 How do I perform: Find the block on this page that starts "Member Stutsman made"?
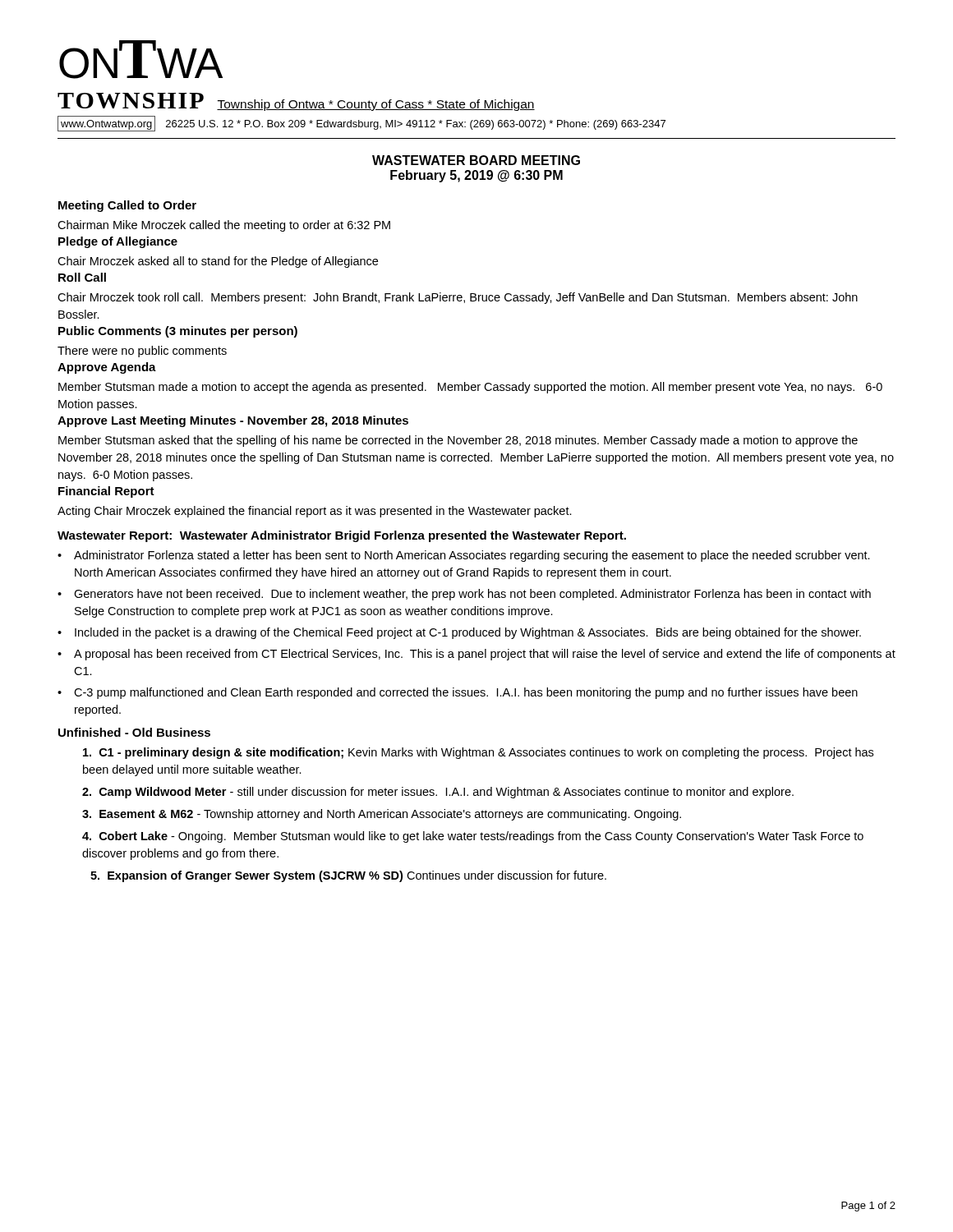tap(470, 396)
